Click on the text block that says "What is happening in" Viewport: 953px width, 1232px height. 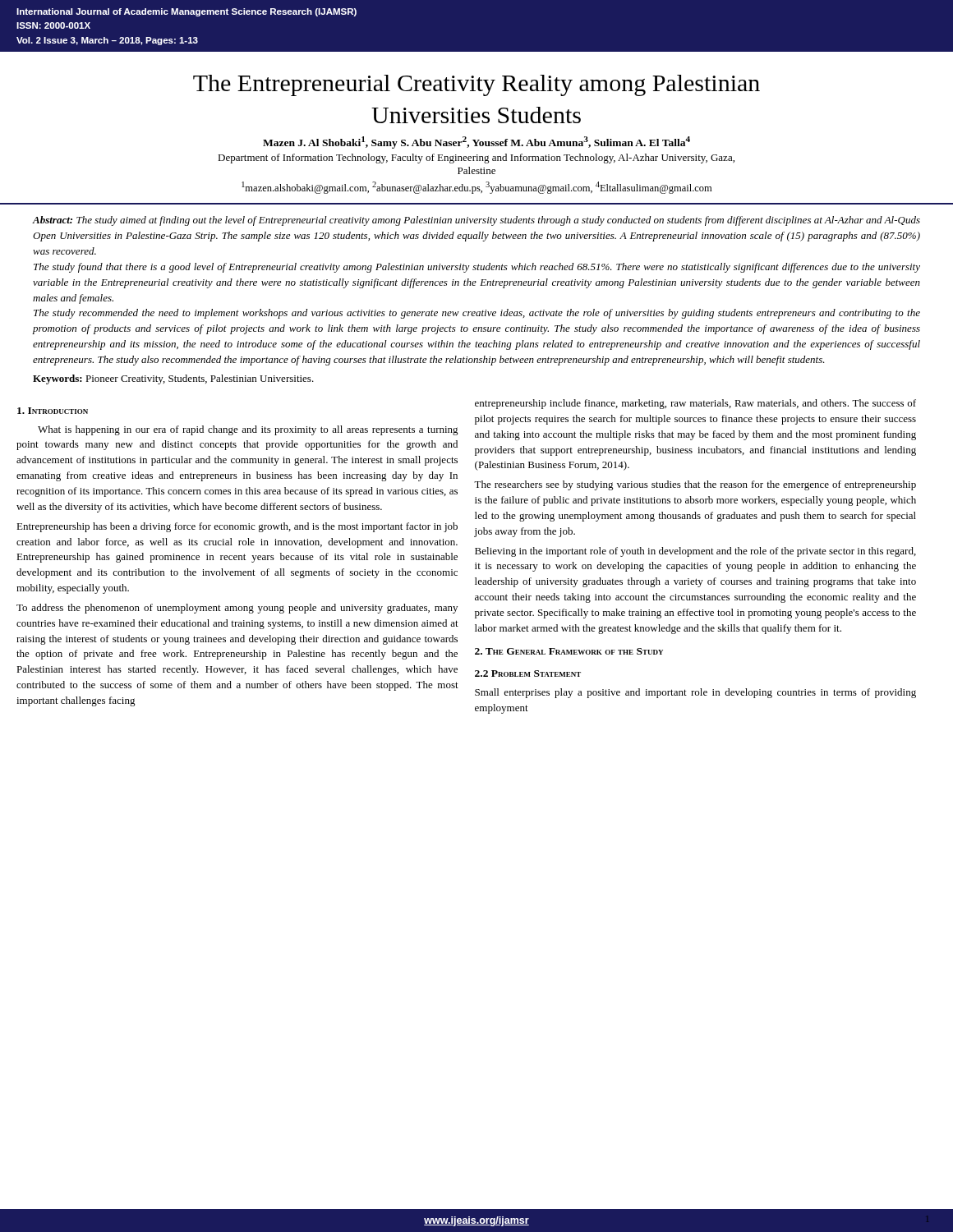coord(237,565)
